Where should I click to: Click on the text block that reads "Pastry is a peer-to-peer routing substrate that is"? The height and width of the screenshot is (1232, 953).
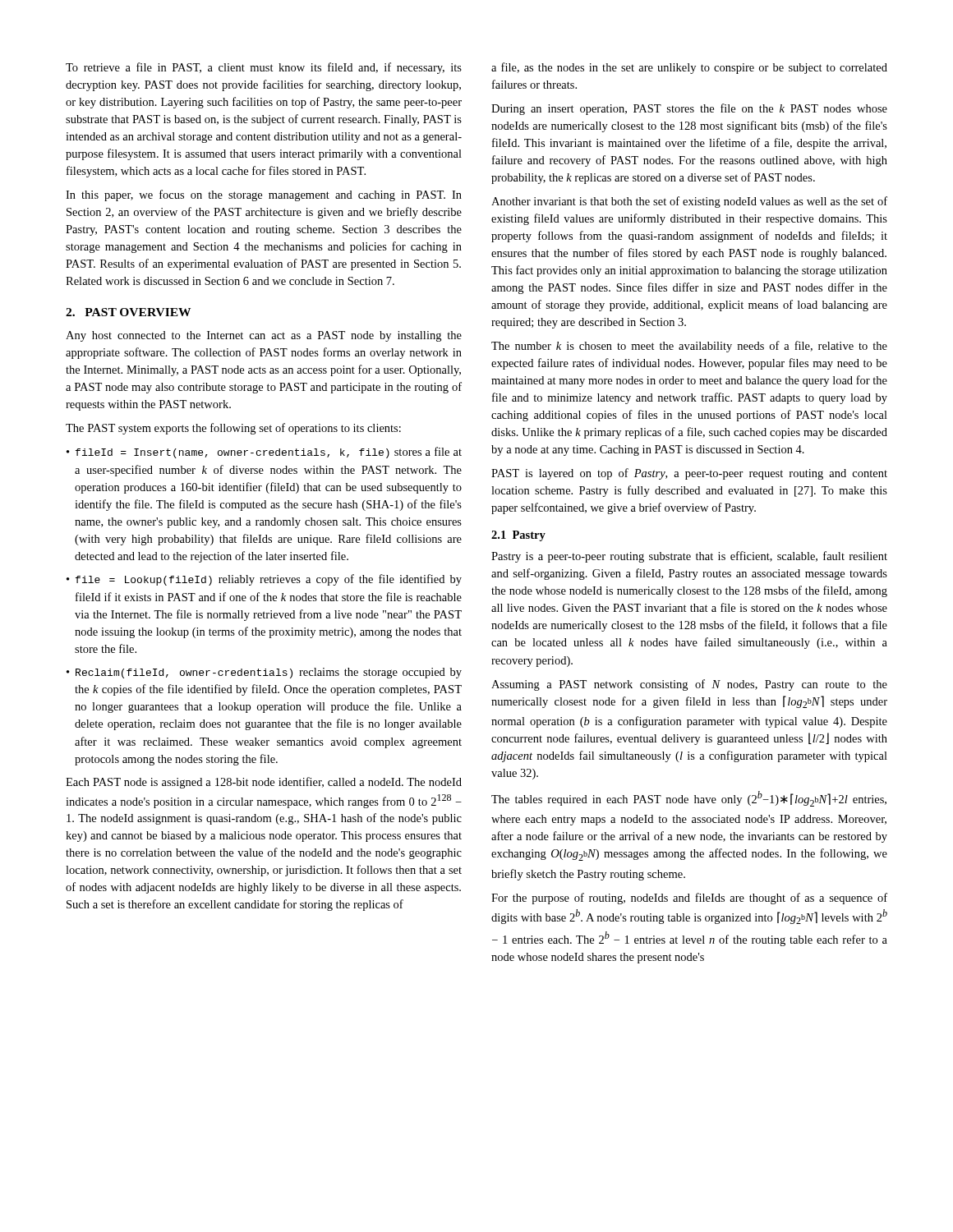pyautogui.click(x=689, y=757)
